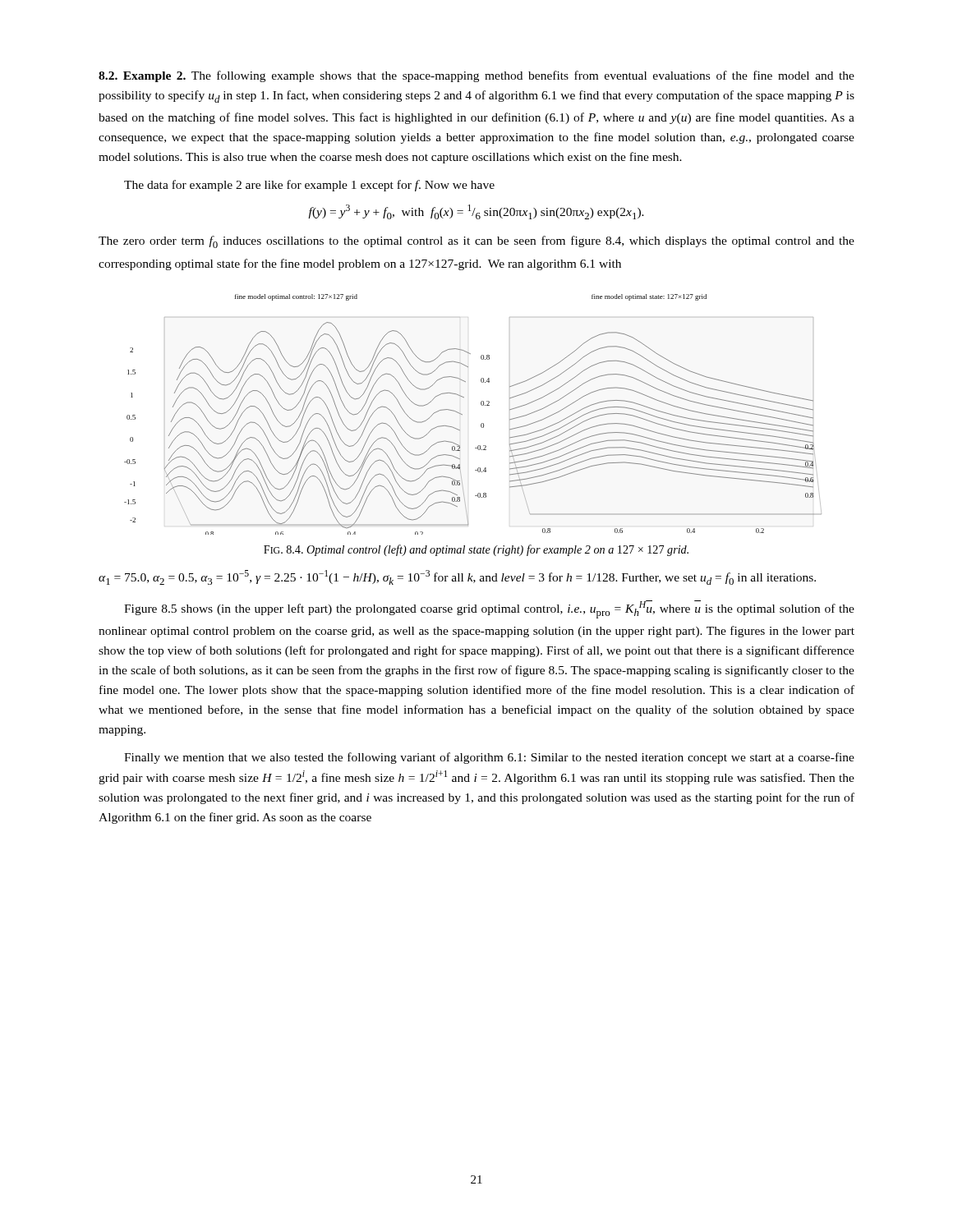Locate a illustration
Image resolution: width=953 pixels, height=1232 pixels.
click(476, 413)
